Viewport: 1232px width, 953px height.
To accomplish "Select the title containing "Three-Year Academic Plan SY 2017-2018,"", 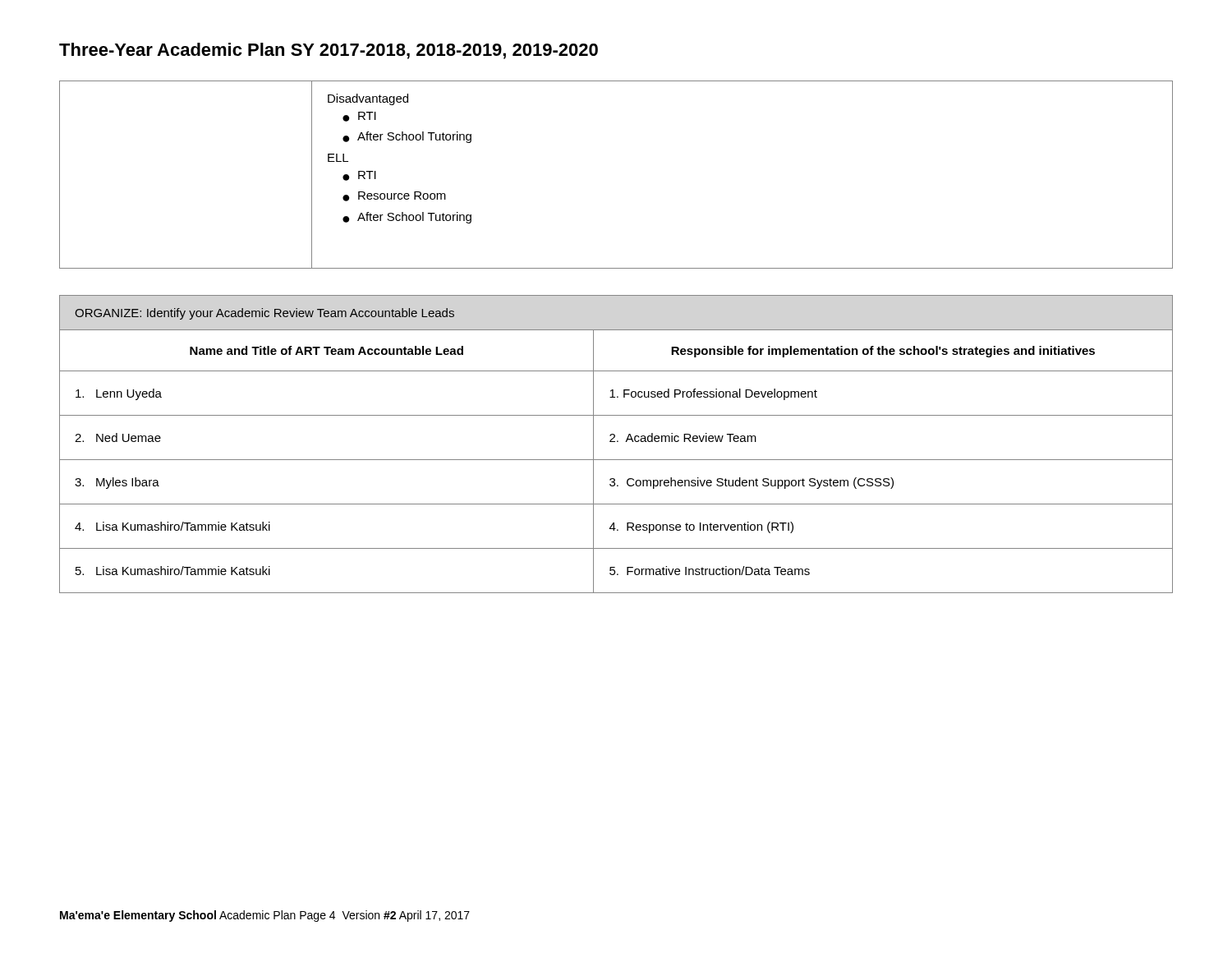I will 329,50.
